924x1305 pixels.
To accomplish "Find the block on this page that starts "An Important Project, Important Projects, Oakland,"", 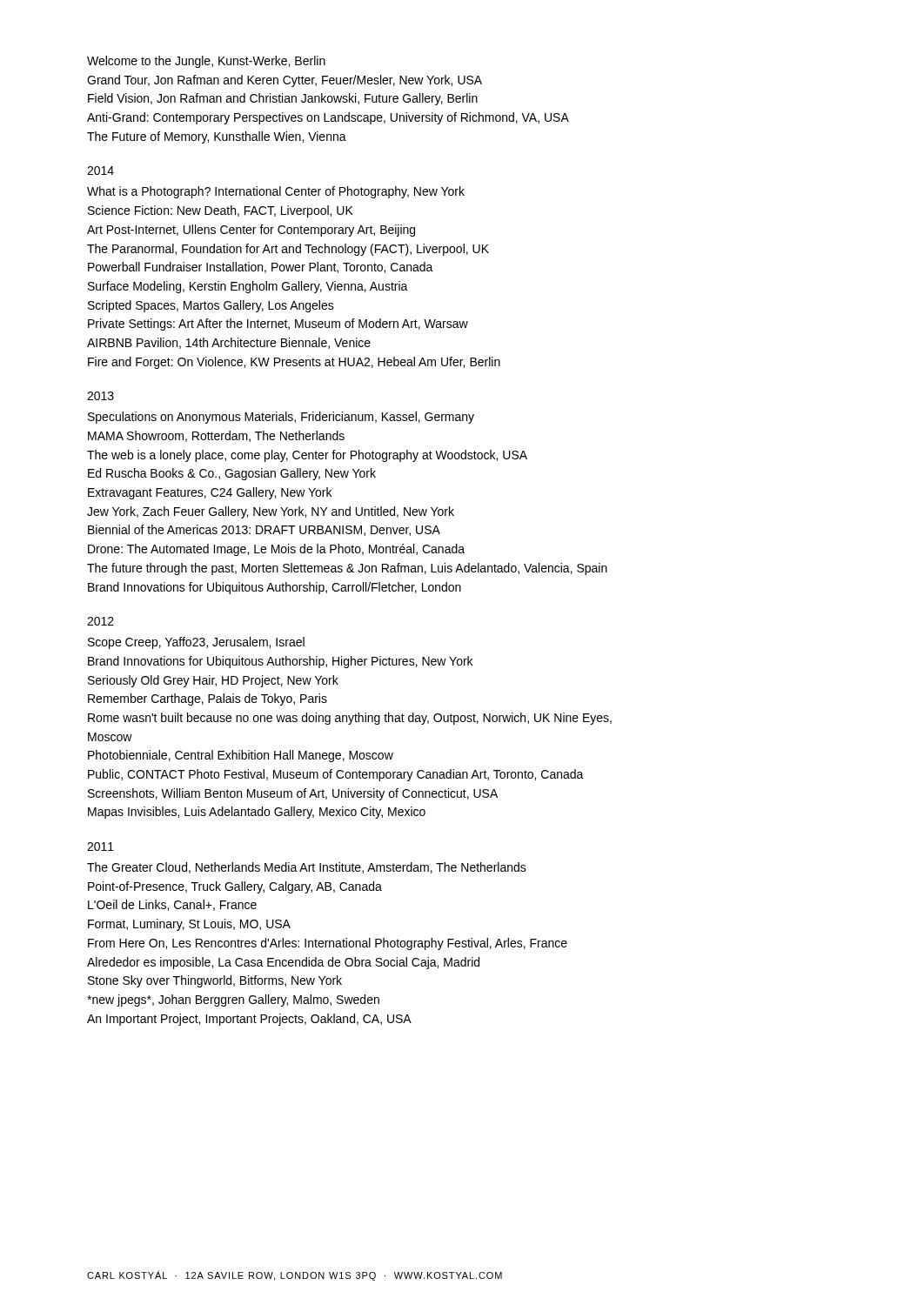I will tap(249, 1018).
